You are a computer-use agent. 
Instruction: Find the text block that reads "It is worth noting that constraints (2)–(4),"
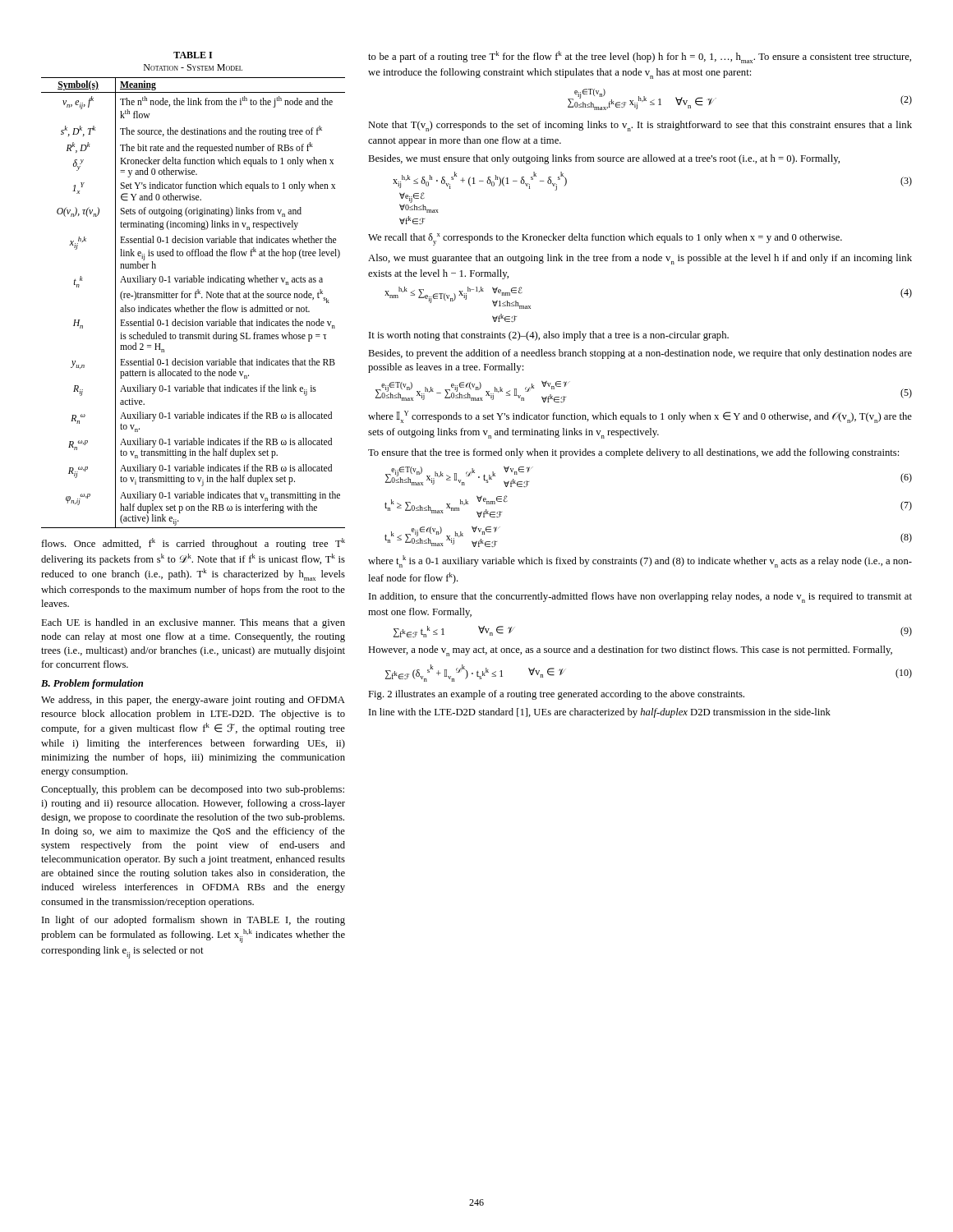pos(640,352)
